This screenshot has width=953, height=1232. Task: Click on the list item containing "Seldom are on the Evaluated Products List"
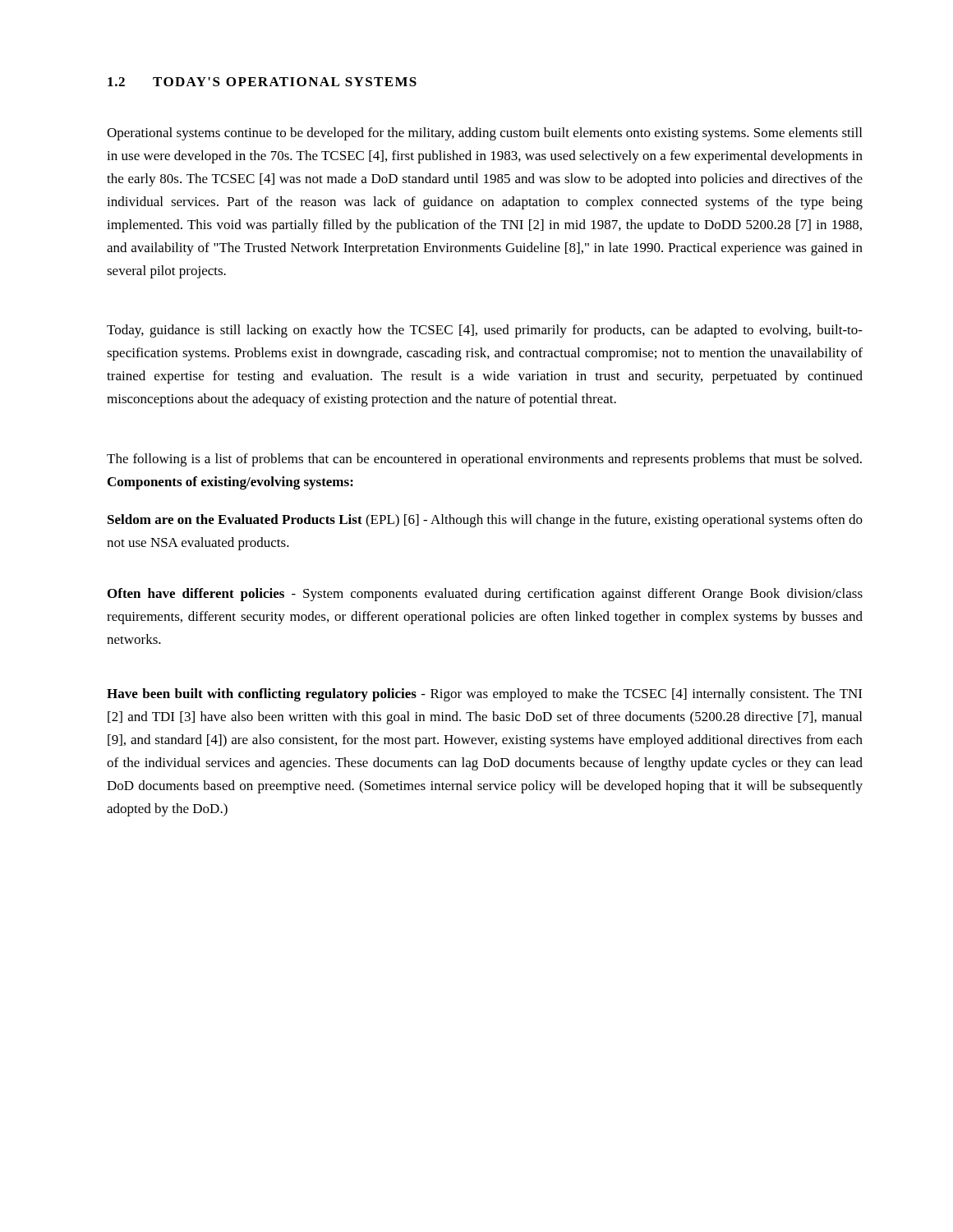tap(485, 531)
